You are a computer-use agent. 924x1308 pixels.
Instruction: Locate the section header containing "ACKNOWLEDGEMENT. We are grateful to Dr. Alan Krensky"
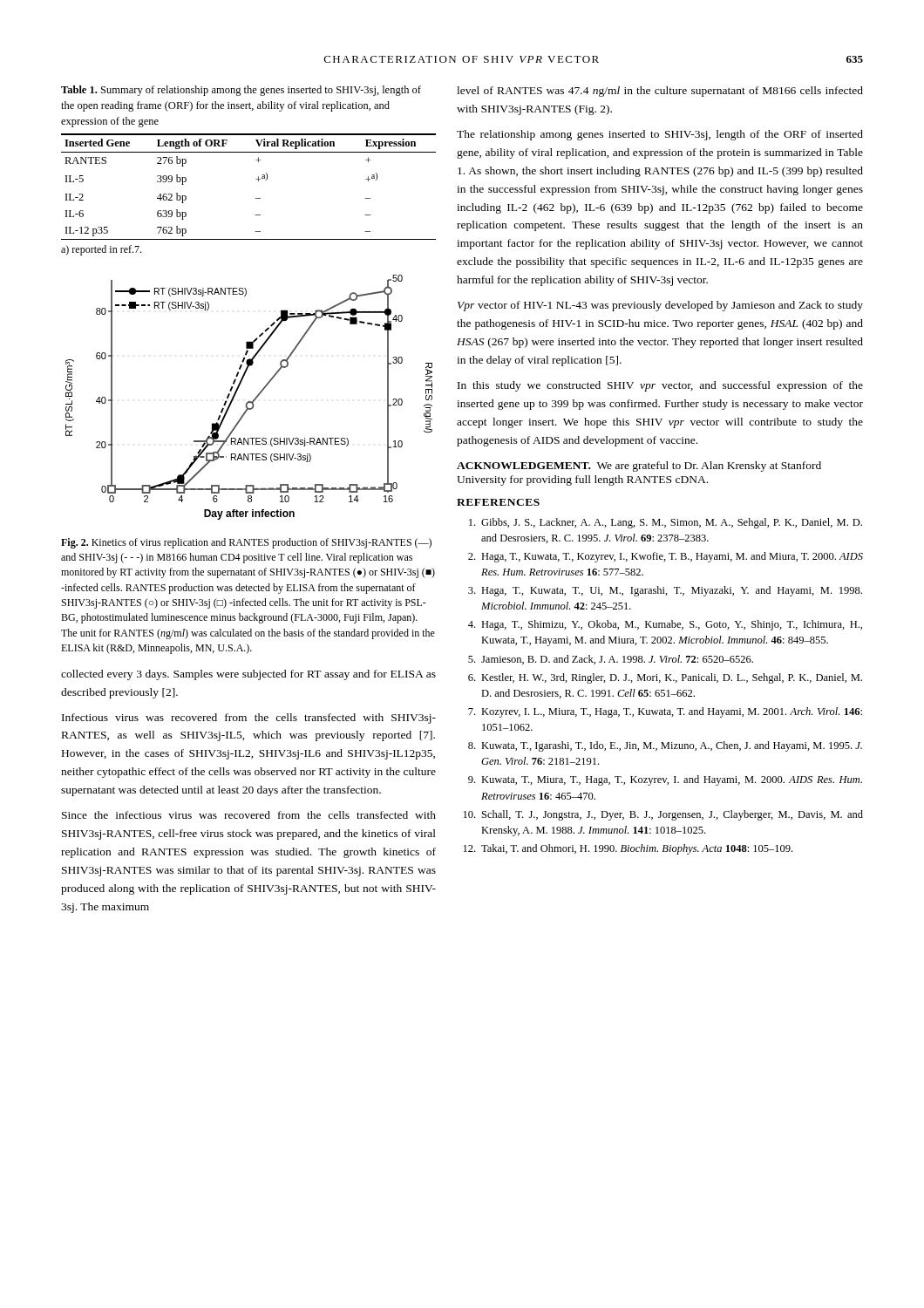coord(639,472)
